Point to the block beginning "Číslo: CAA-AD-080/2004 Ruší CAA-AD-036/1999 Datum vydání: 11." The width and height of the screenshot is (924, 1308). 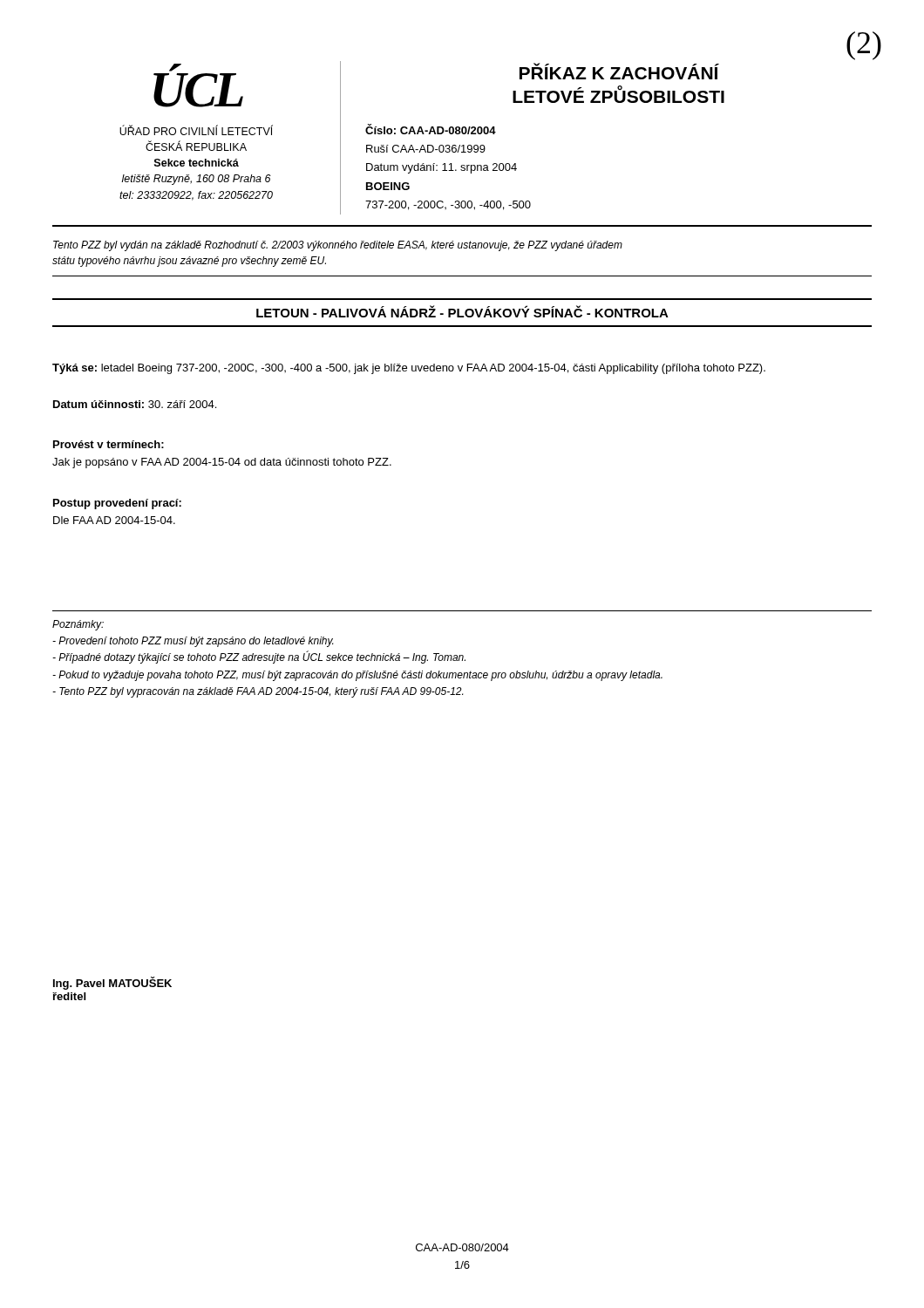point(448,167)
